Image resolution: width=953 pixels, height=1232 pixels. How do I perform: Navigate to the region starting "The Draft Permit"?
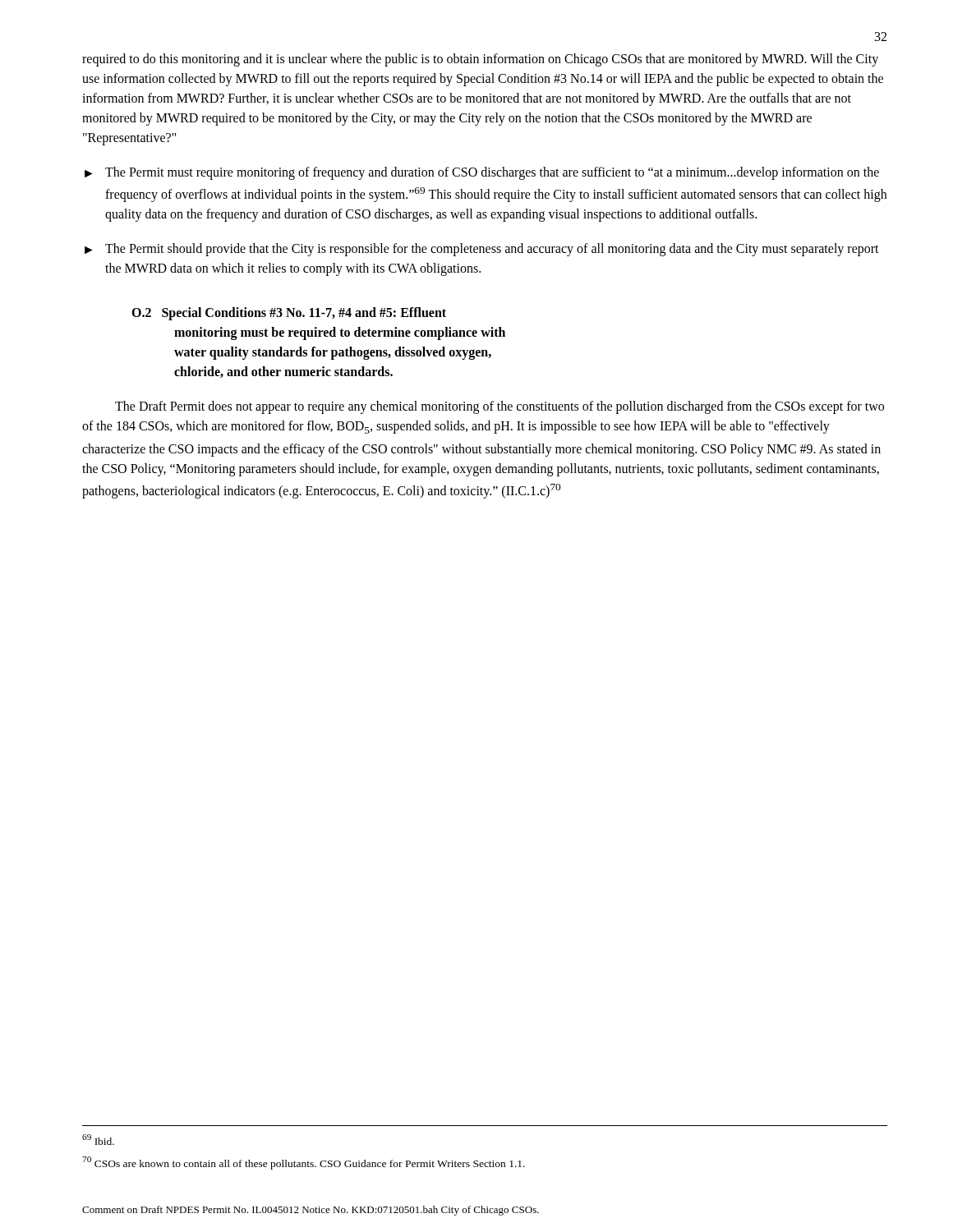(483, 449)
